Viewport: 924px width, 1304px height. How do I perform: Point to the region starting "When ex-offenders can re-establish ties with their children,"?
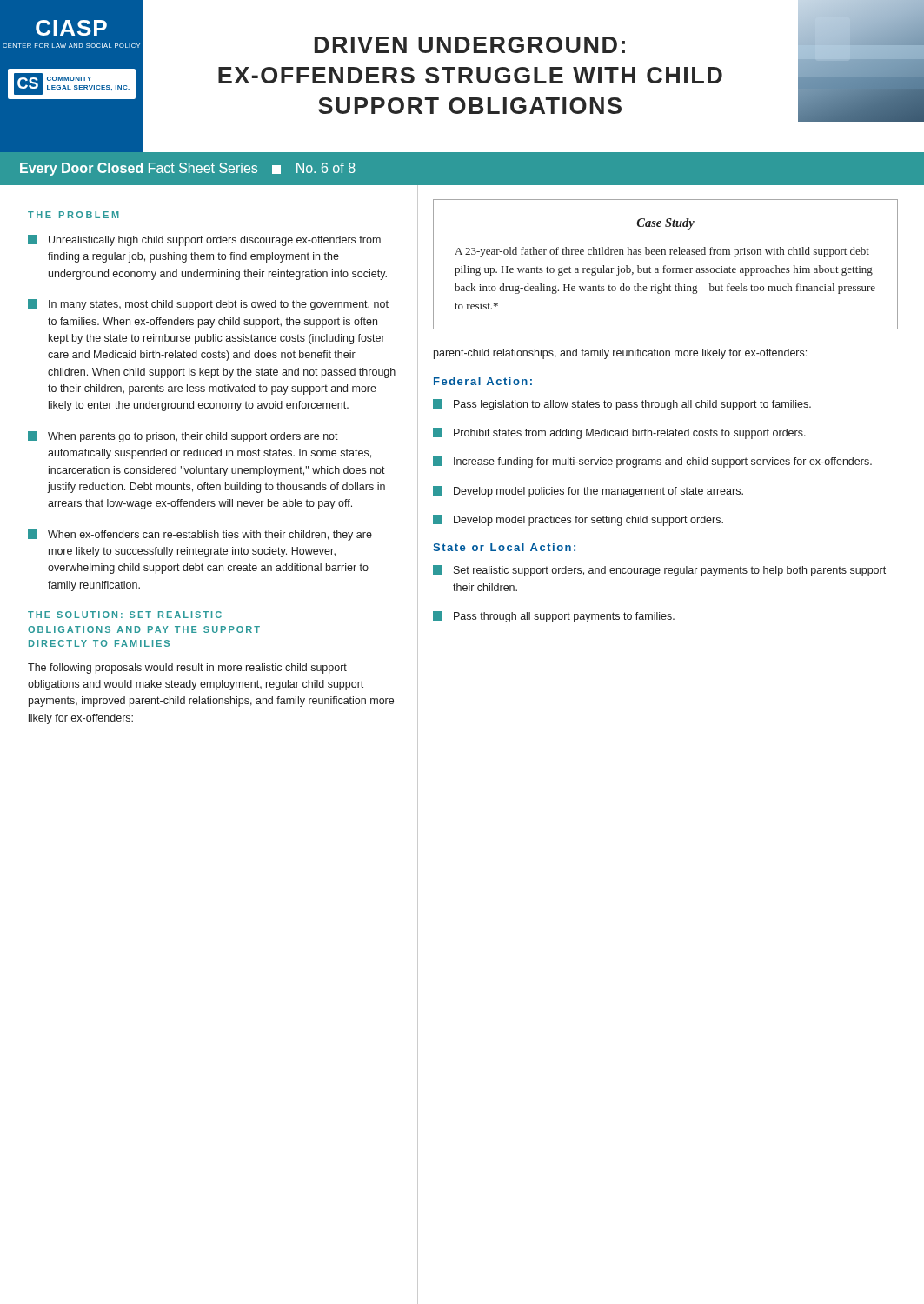[212, 560]
